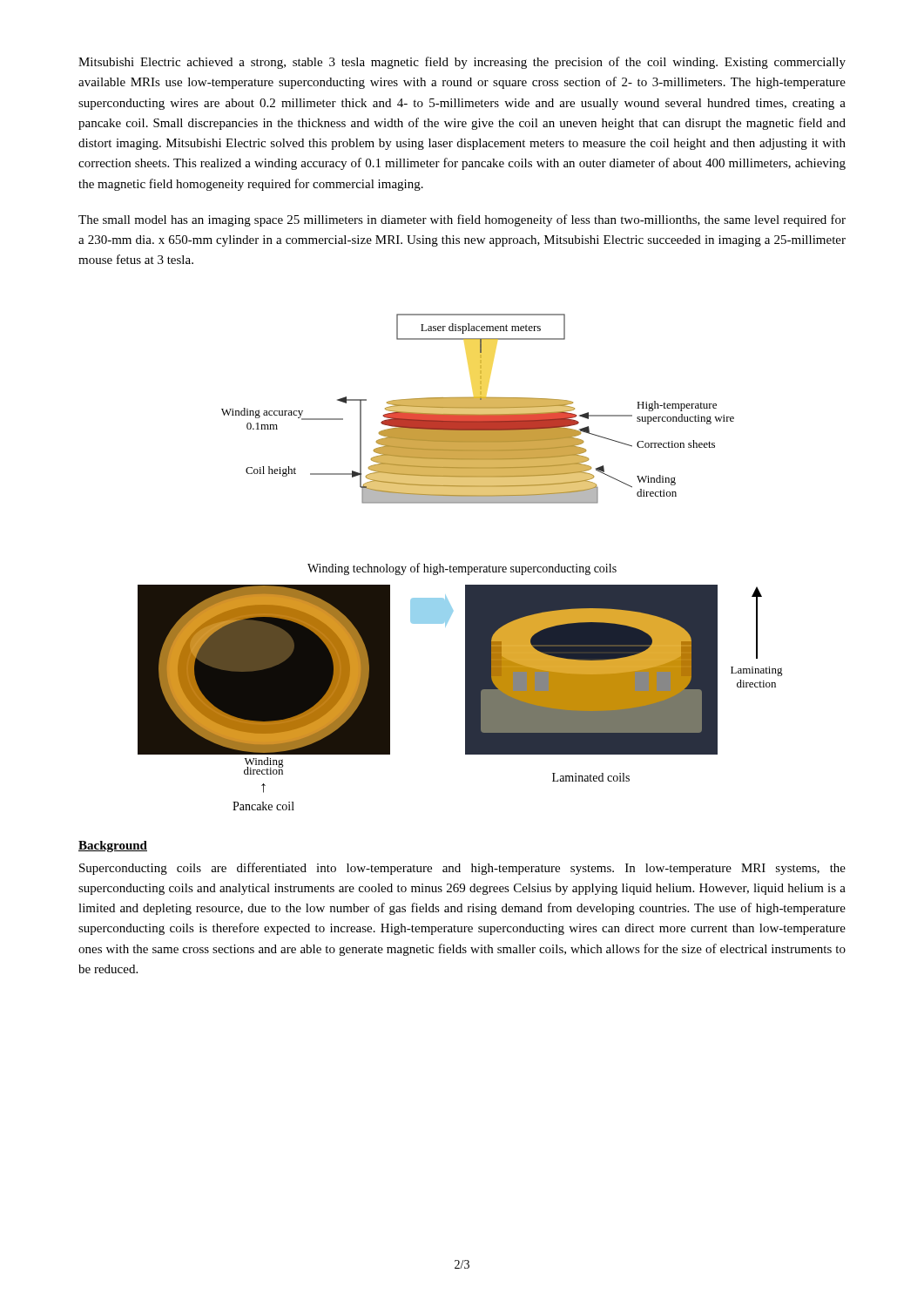Locate the text block starting "Laminated coils"
The width and height of the screenshot is (924, 1307).
(x=591, y=777)
